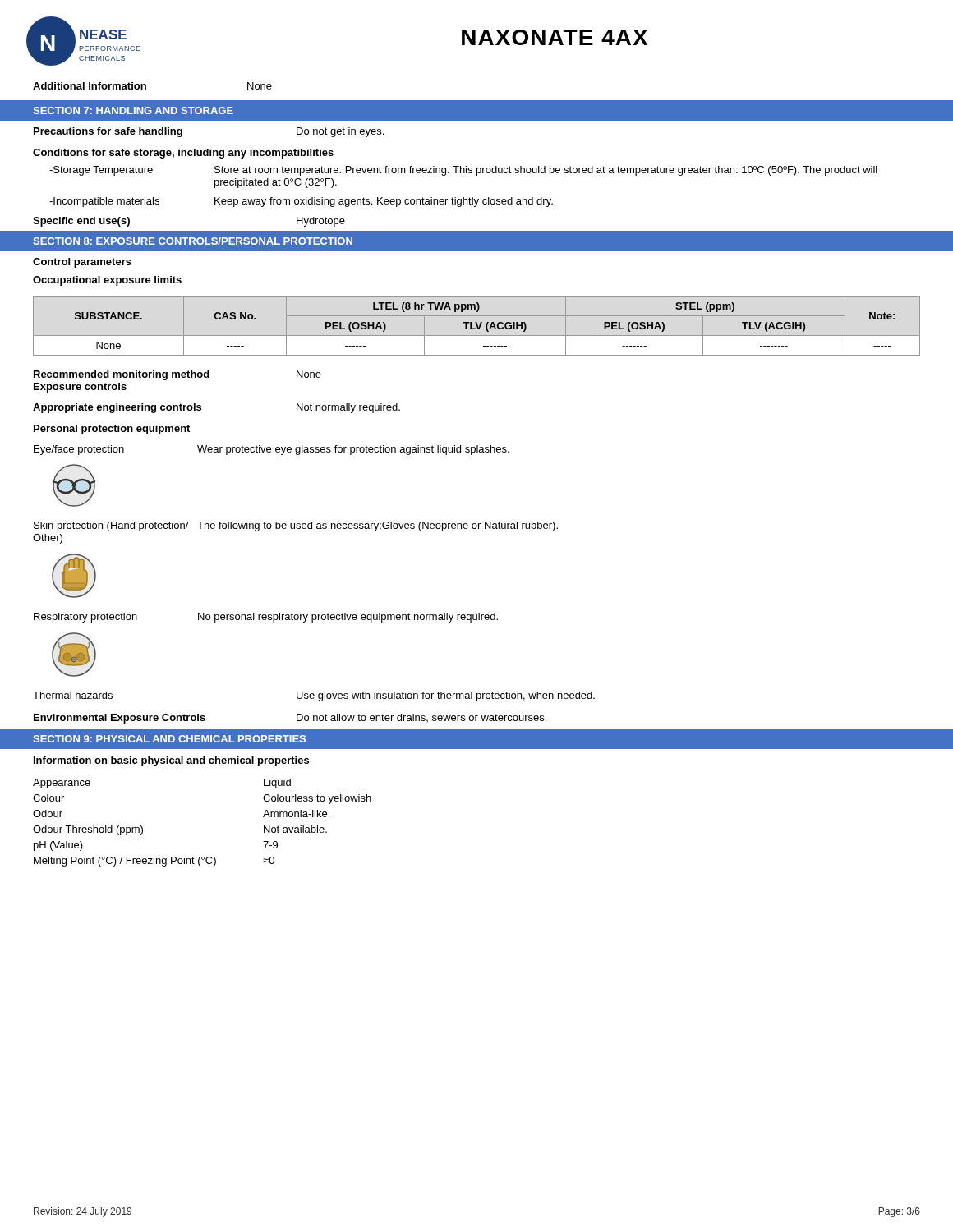The image size is (953, 1232).
Task: Locate the table with the text "TLV (ACGIH)"
Action: pyautogui.click(x=476, y=326)
